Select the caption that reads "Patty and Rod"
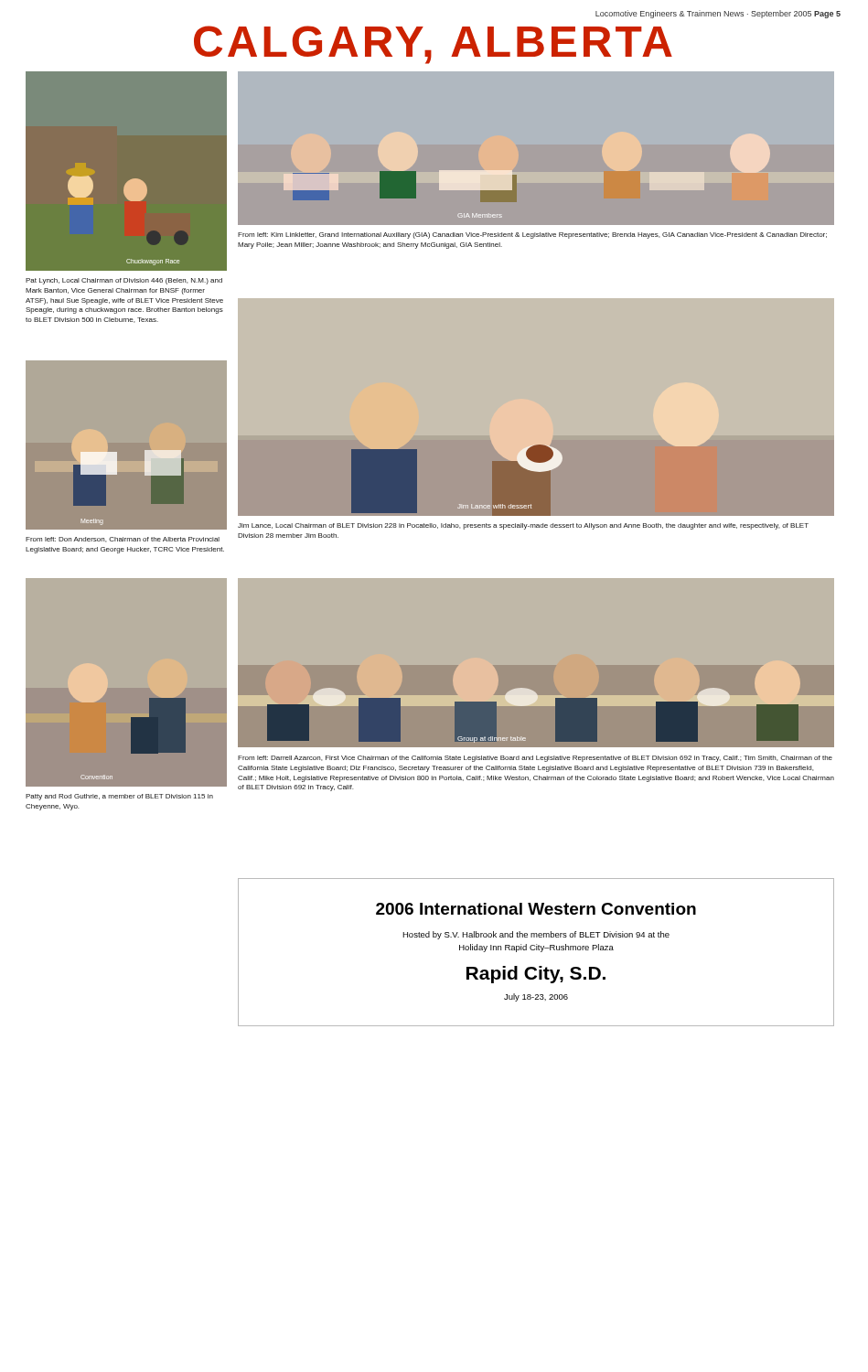 click(x=119, y=801)
